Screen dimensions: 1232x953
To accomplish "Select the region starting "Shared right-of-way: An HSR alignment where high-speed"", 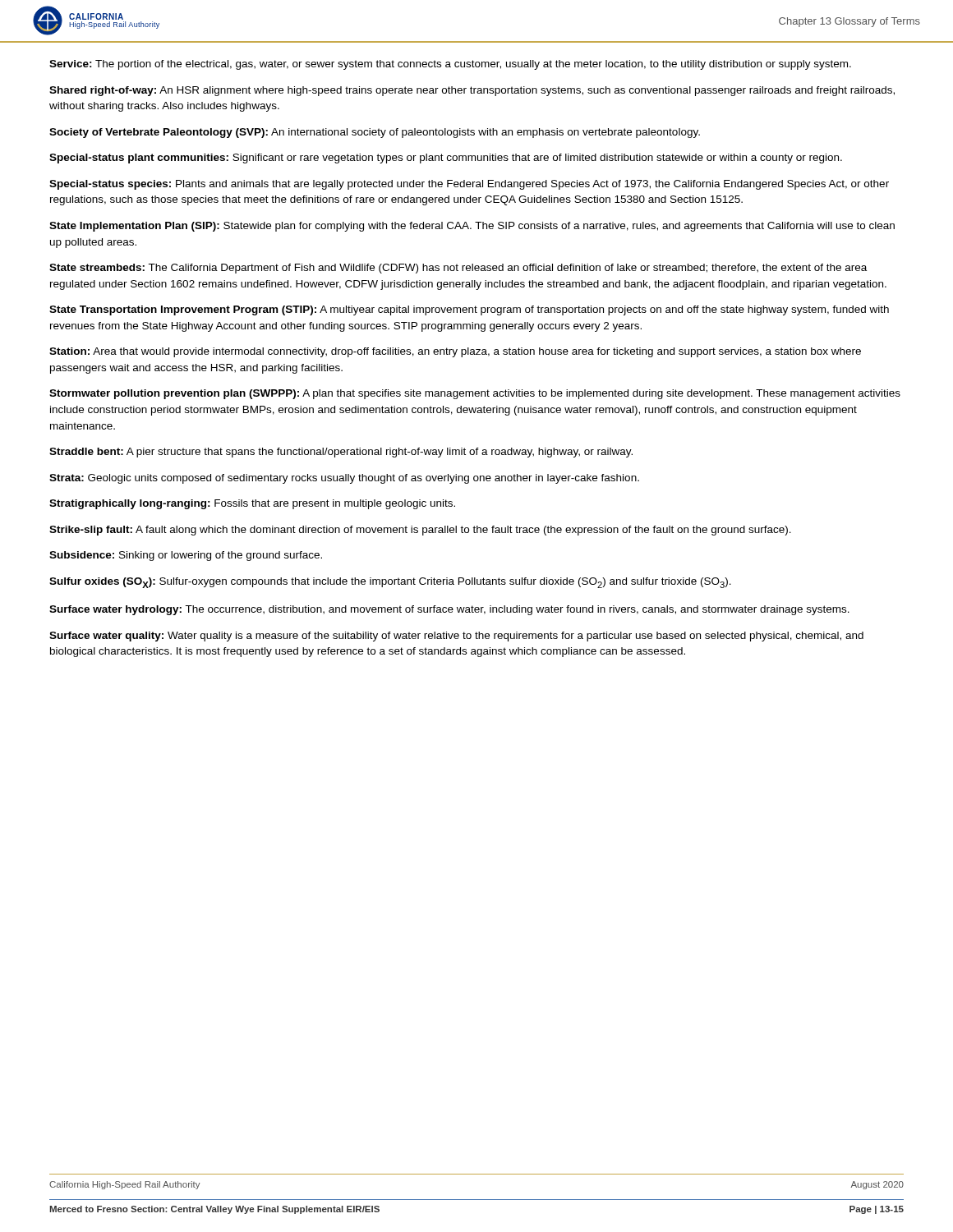I will 472,98.
